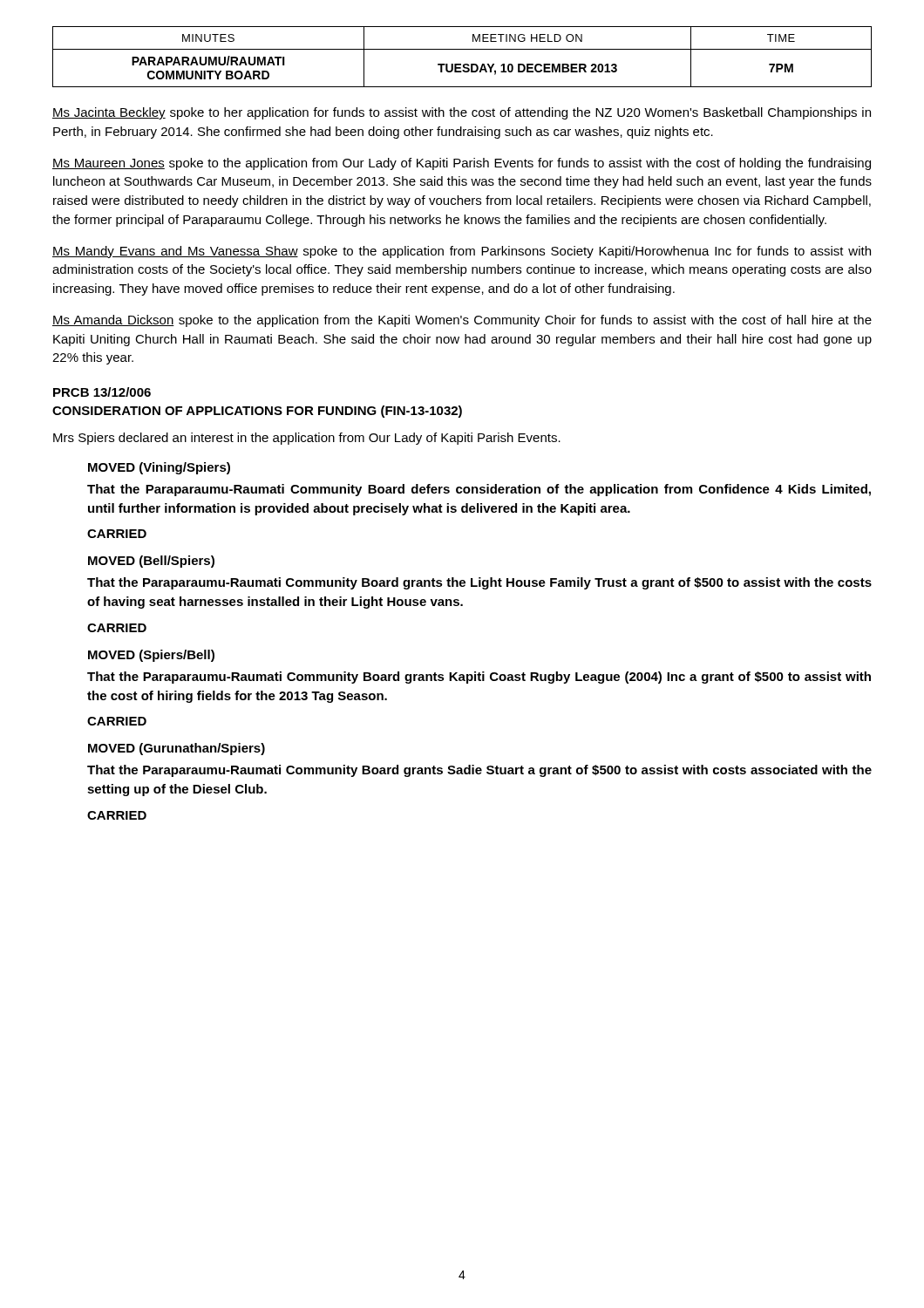Click on the text block that says "MOVED (Bell/Spiers) That the Paraparaumu-Raumati Community Board grants"
This screenshot has width=924, height=1308.
[x=479, y=582]
